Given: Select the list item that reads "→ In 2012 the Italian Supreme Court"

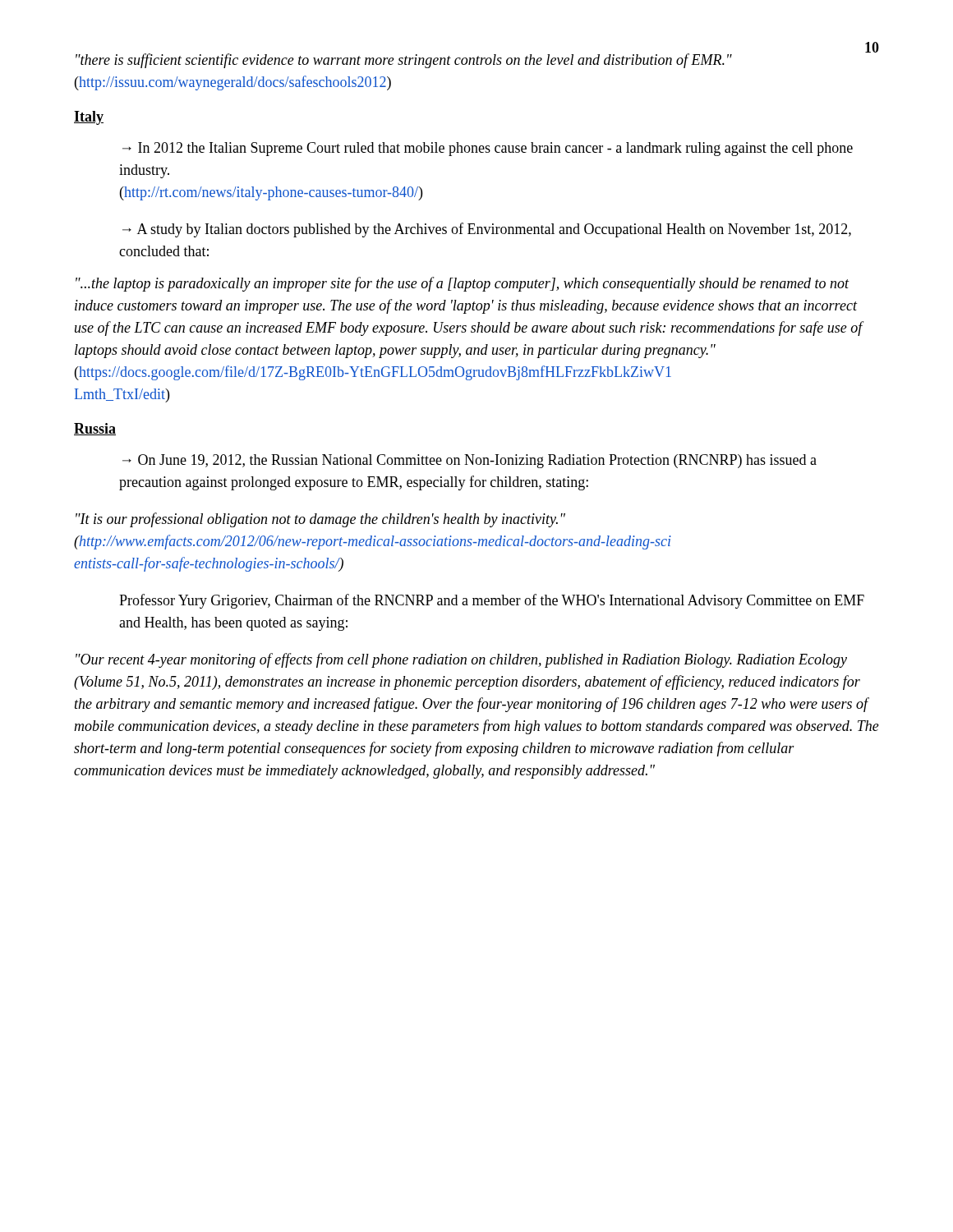Looking at the screenshot, I should click(x=488, y=149).
